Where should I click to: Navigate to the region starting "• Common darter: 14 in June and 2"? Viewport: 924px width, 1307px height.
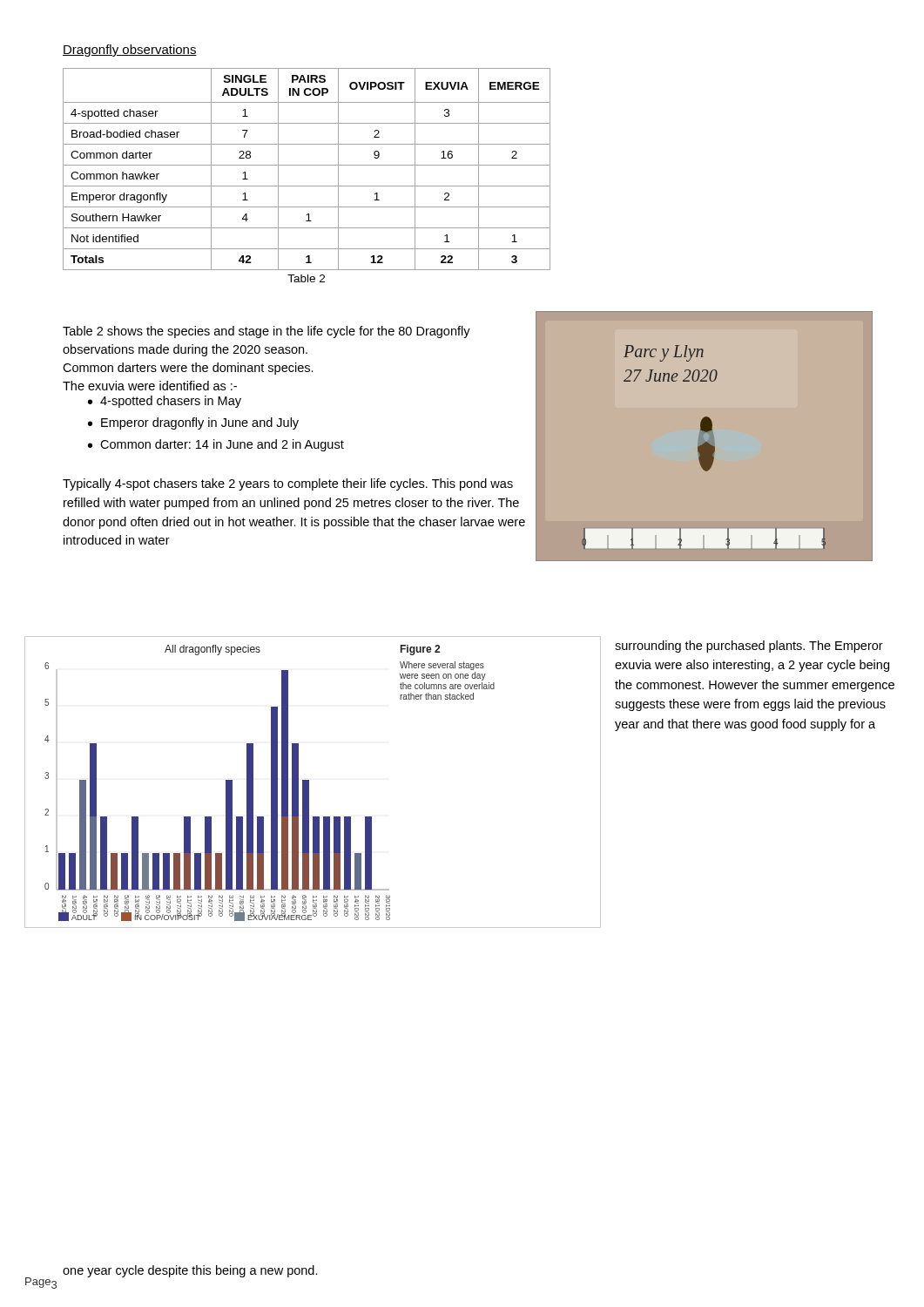click(x=215, y=445)
